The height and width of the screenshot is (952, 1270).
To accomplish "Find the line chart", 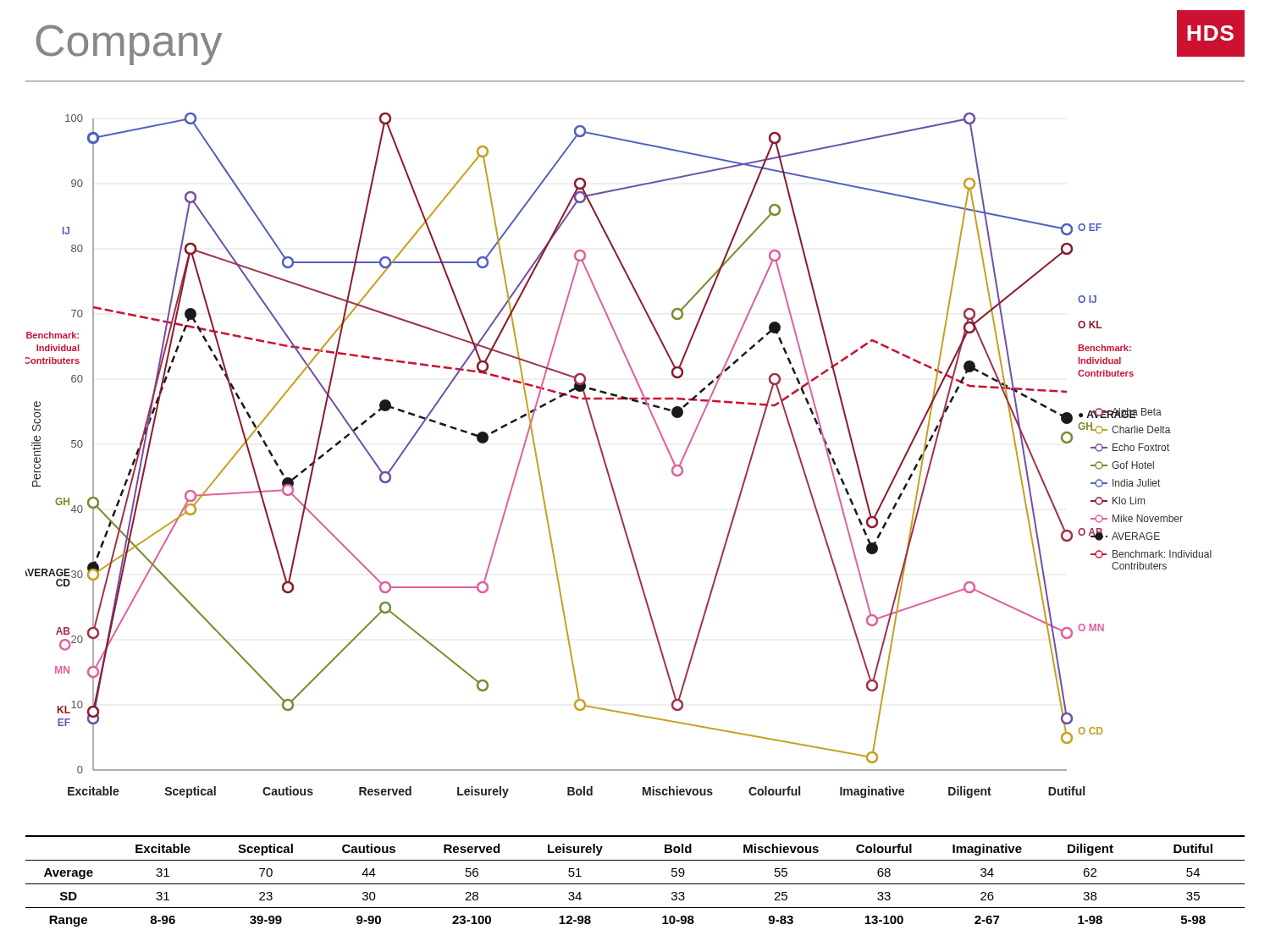I will (x=635, y=463).
